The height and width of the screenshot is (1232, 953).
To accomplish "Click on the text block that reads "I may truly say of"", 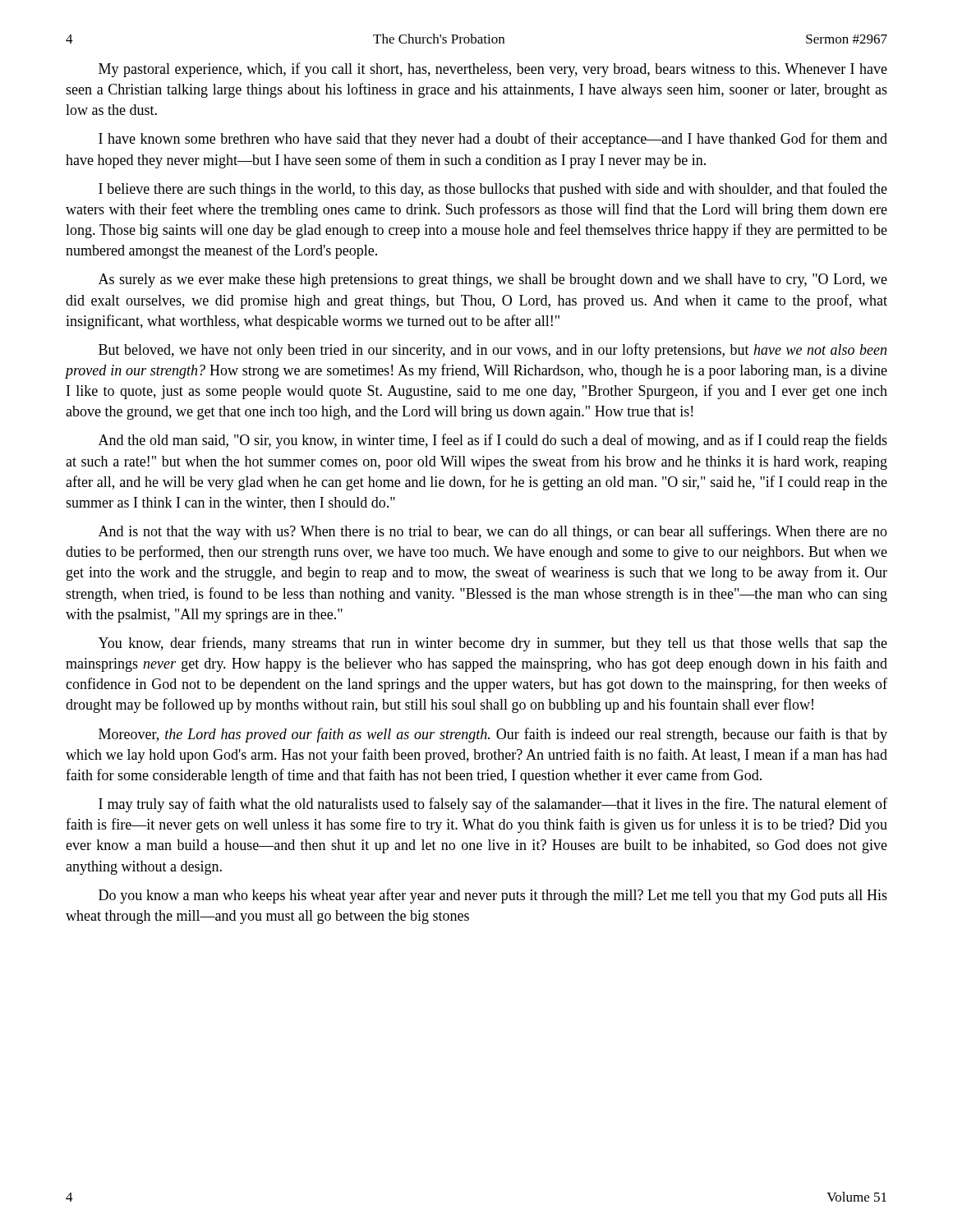I will coord(476,835).
